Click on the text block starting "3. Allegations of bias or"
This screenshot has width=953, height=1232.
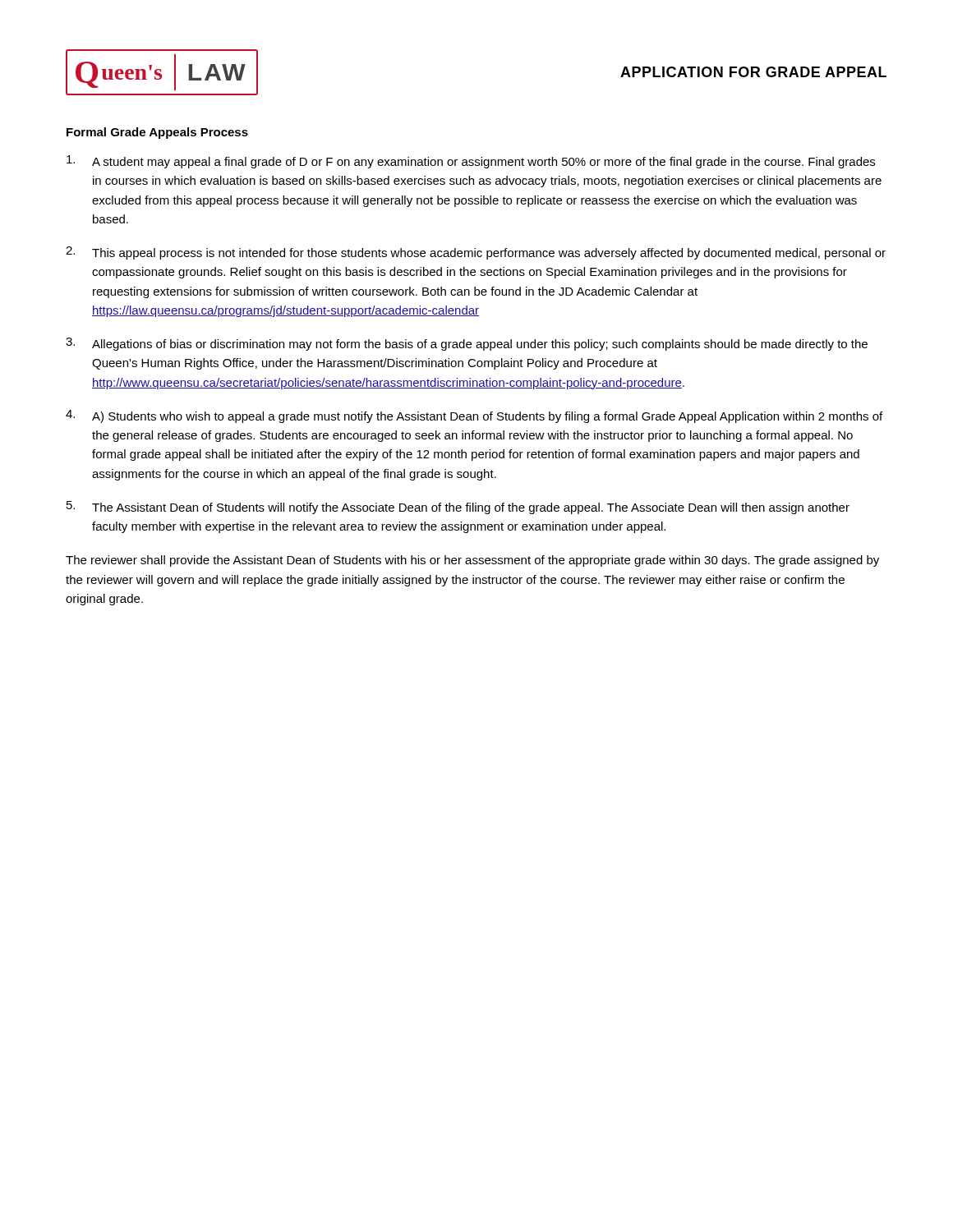click(476, 363)
